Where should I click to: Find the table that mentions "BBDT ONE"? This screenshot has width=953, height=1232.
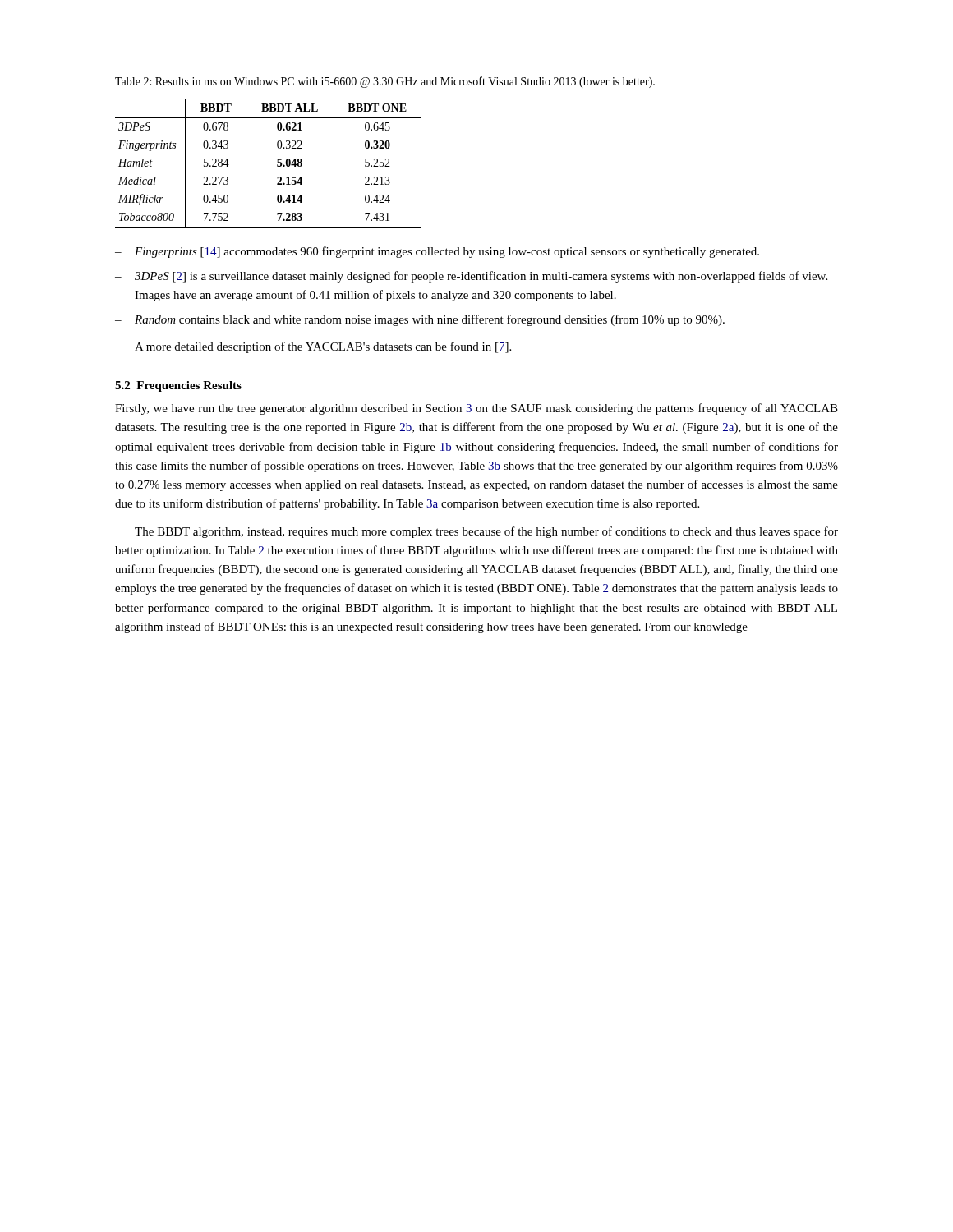[476, 163]
